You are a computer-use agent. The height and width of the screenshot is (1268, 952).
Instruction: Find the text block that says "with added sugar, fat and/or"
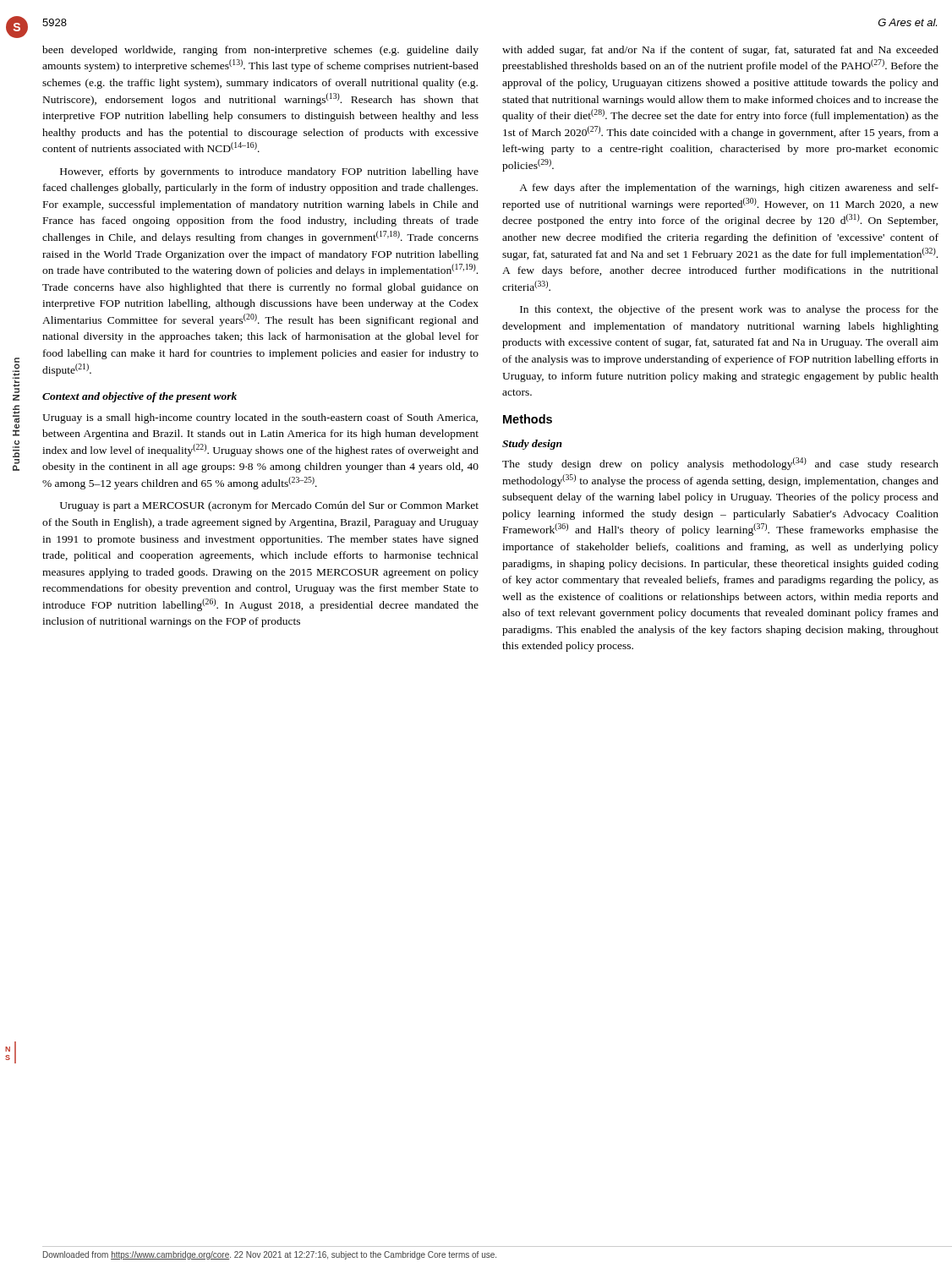pos(720,107)
